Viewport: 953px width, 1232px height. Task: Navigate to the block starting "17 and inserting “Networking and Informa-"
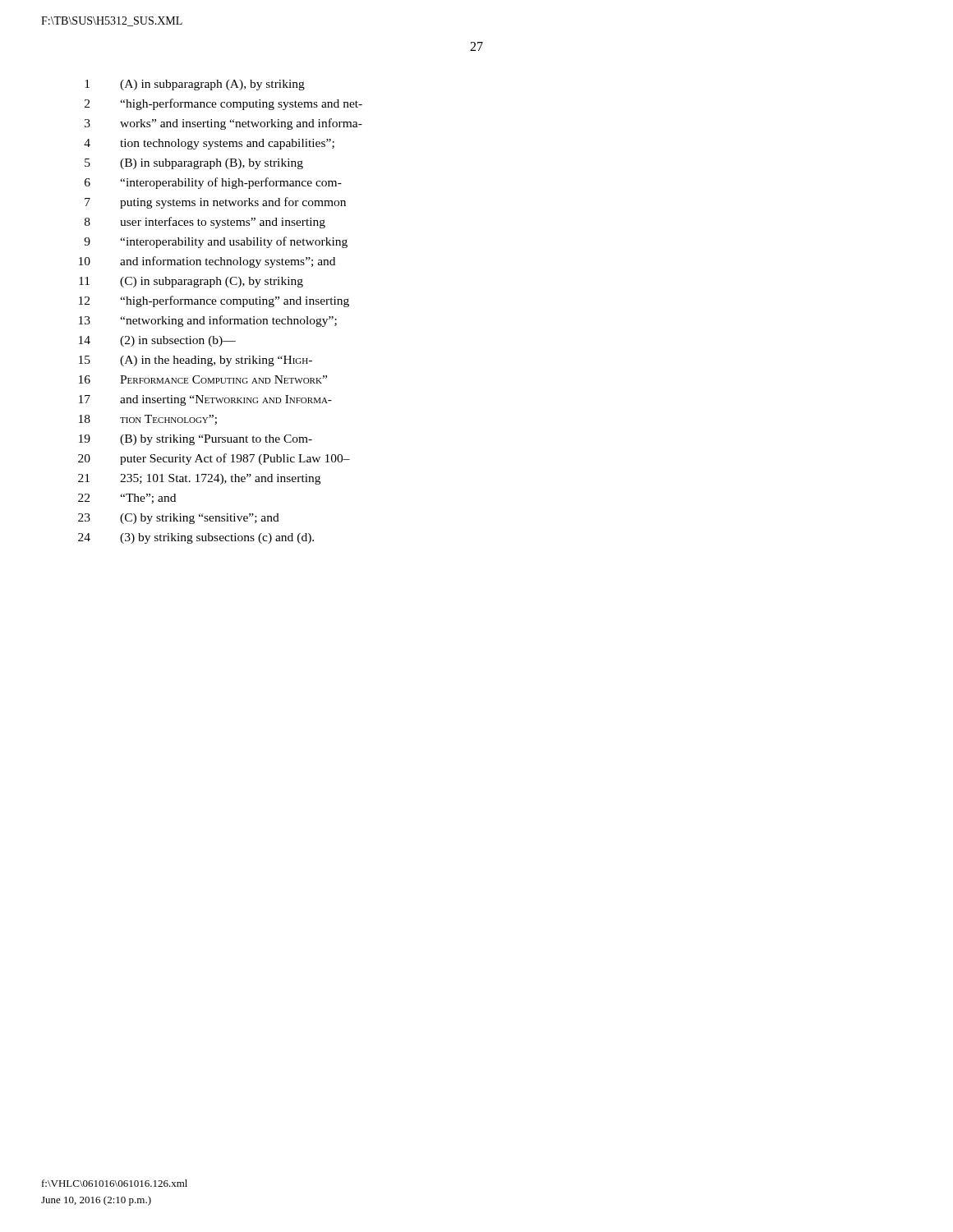tap(205, 400)
